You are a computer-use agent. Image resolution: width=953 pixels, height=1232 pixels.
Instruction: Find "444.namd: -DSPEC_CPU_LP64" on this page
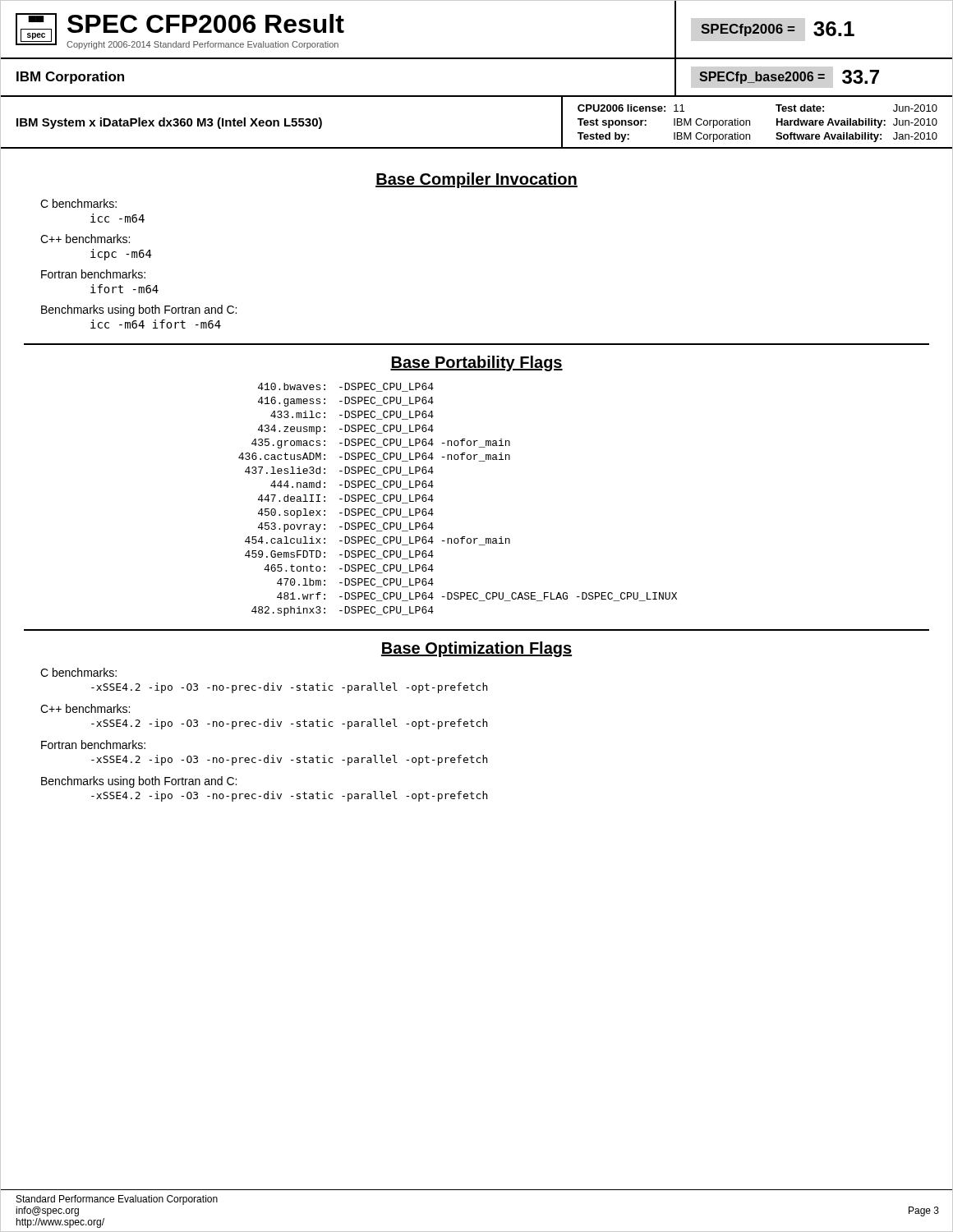click(352, 485)
